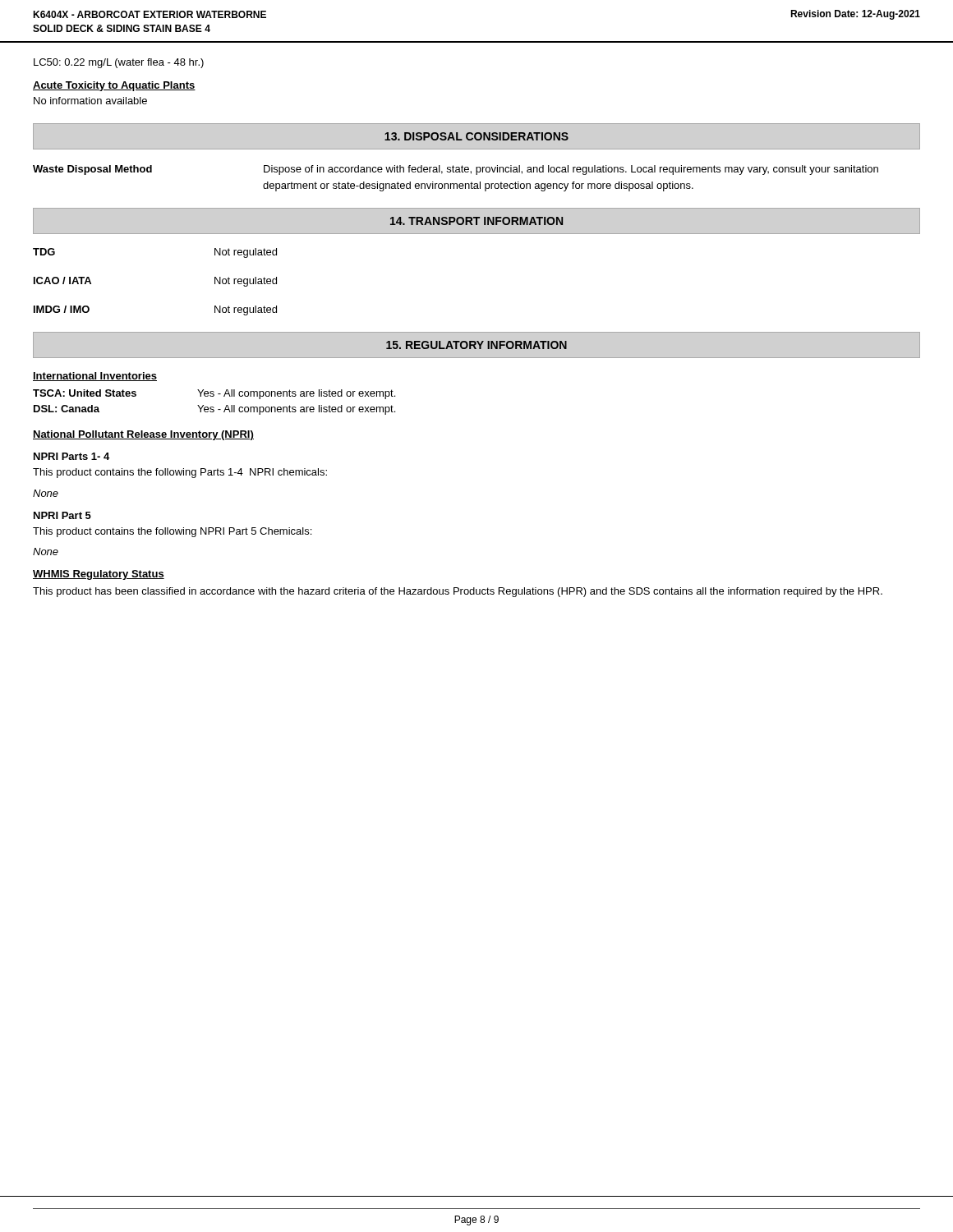Screen dimensions: 1232x953
Task: Point to the block beginning "This product contains the following Parts"
Action: (x=180, y=472)
